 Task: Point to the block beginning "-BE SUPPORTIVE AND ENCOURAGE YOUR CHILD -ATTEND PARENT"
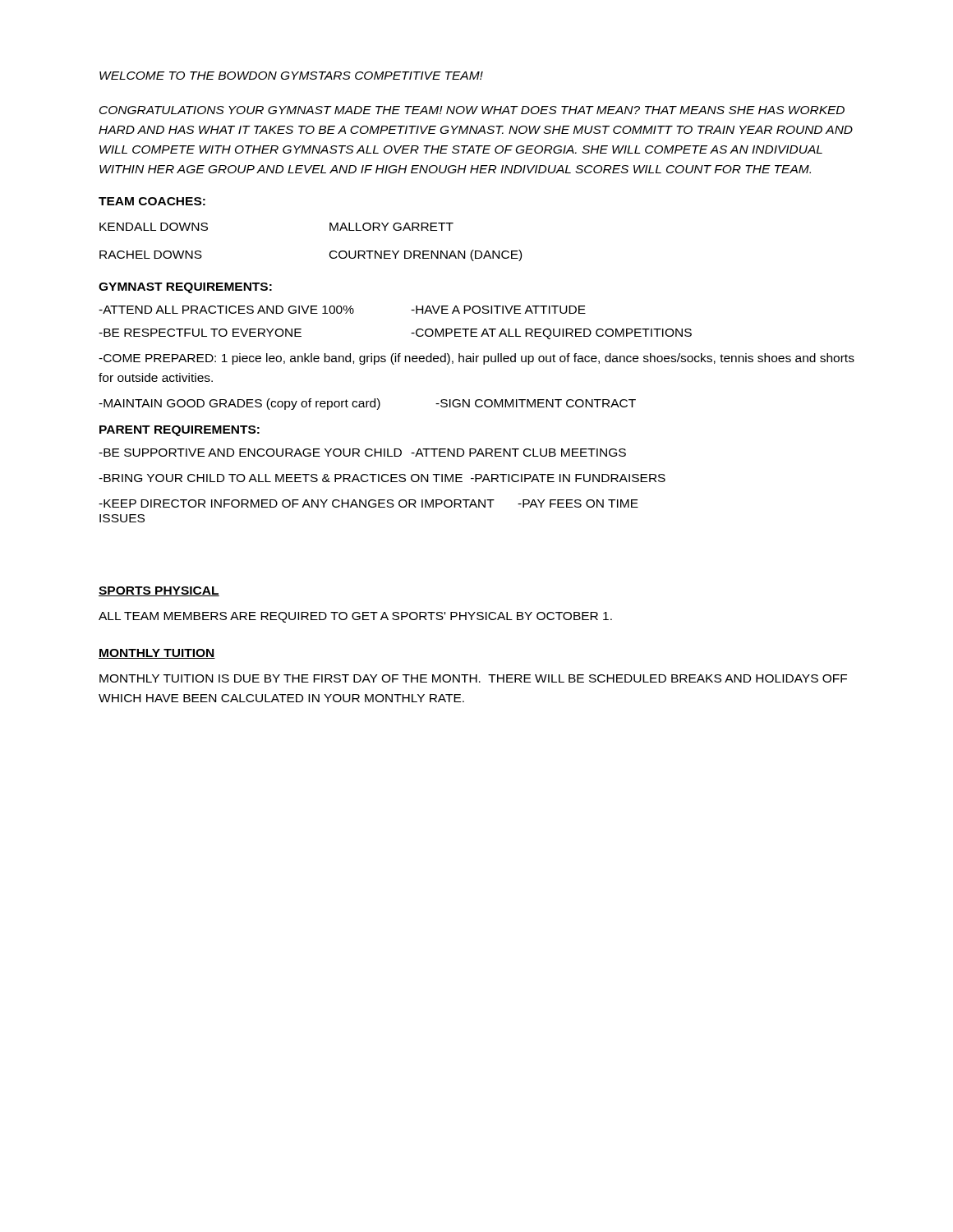(x=476, y=453)
